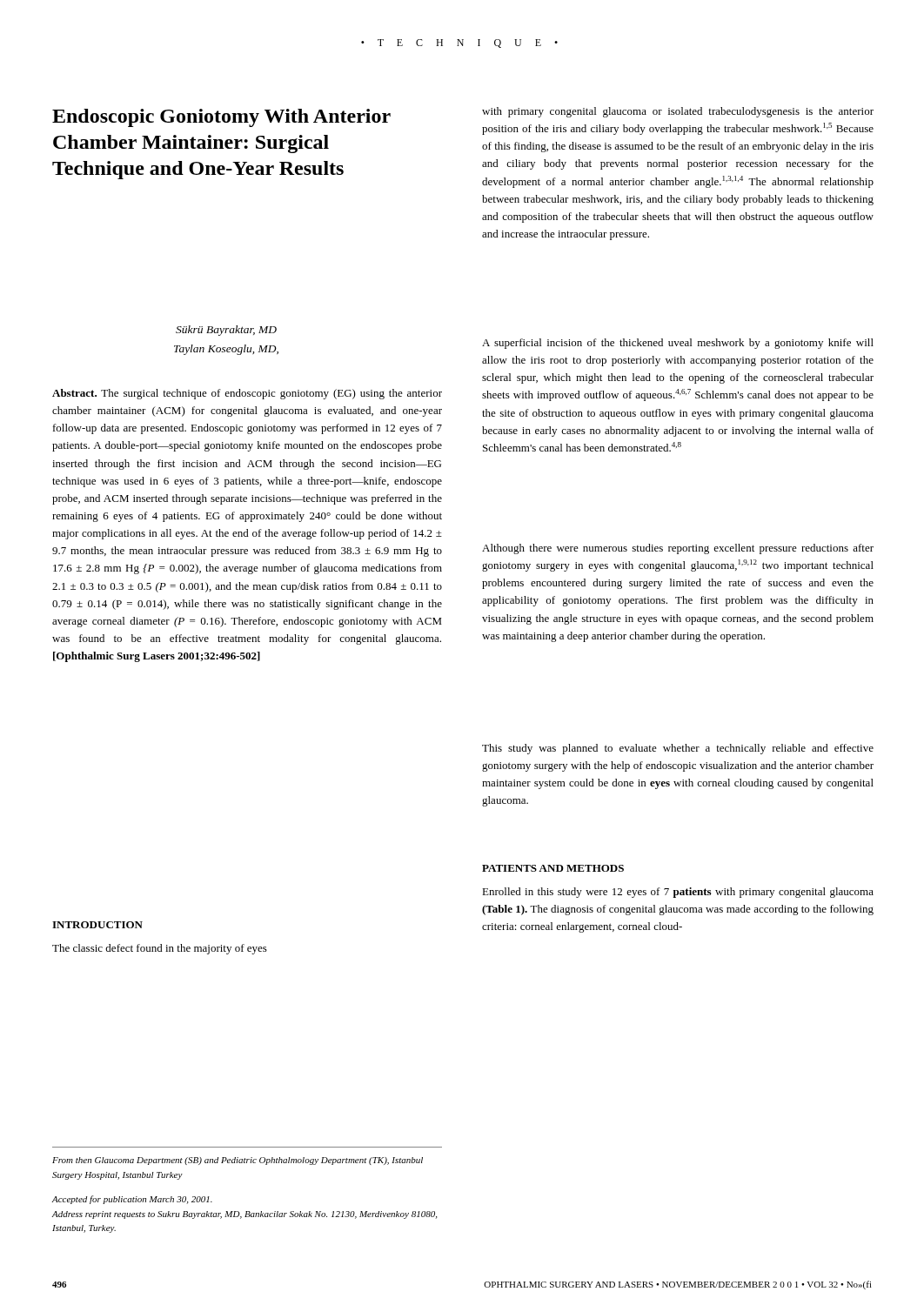This screenshot has width=924, height=1305.
Task: Select the text starting "Accepted for publication"
Action: (245, 1213)
